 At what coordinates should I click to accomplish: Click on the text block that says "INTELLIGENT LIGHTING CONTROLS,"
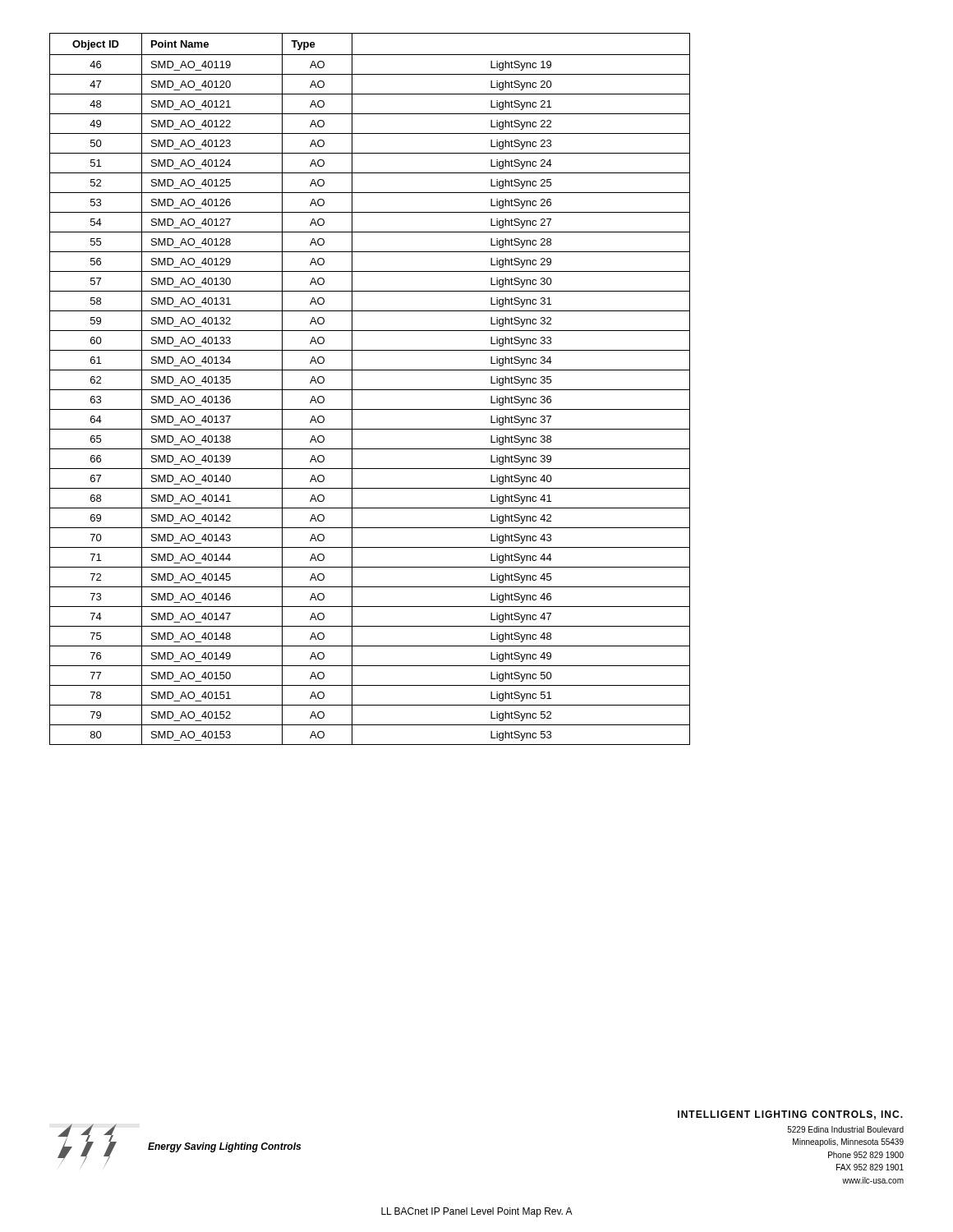point(790,1148)
